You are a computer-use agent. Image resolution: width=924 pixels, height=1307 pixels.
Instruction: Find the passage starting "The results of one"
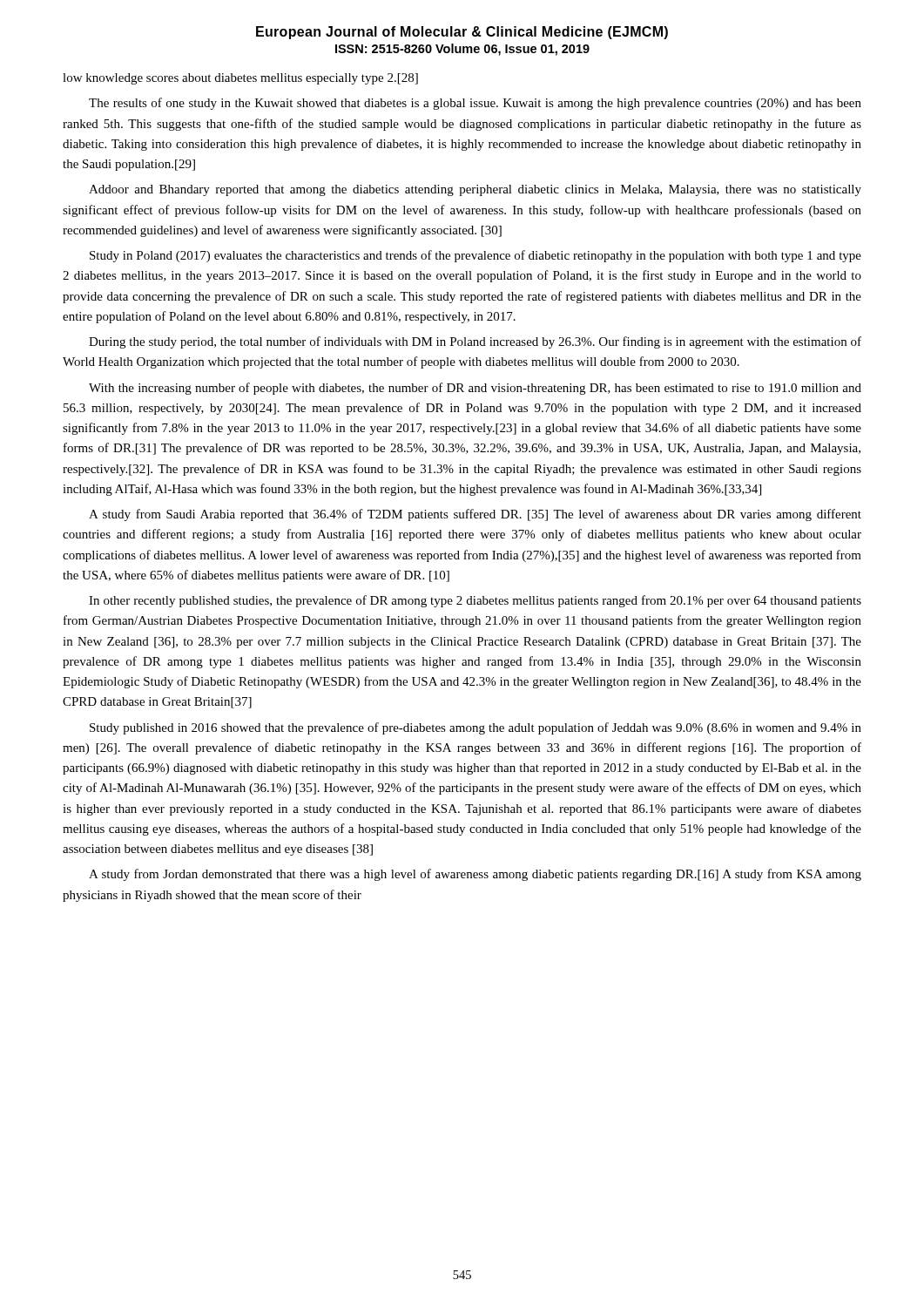tap(462, 133)
